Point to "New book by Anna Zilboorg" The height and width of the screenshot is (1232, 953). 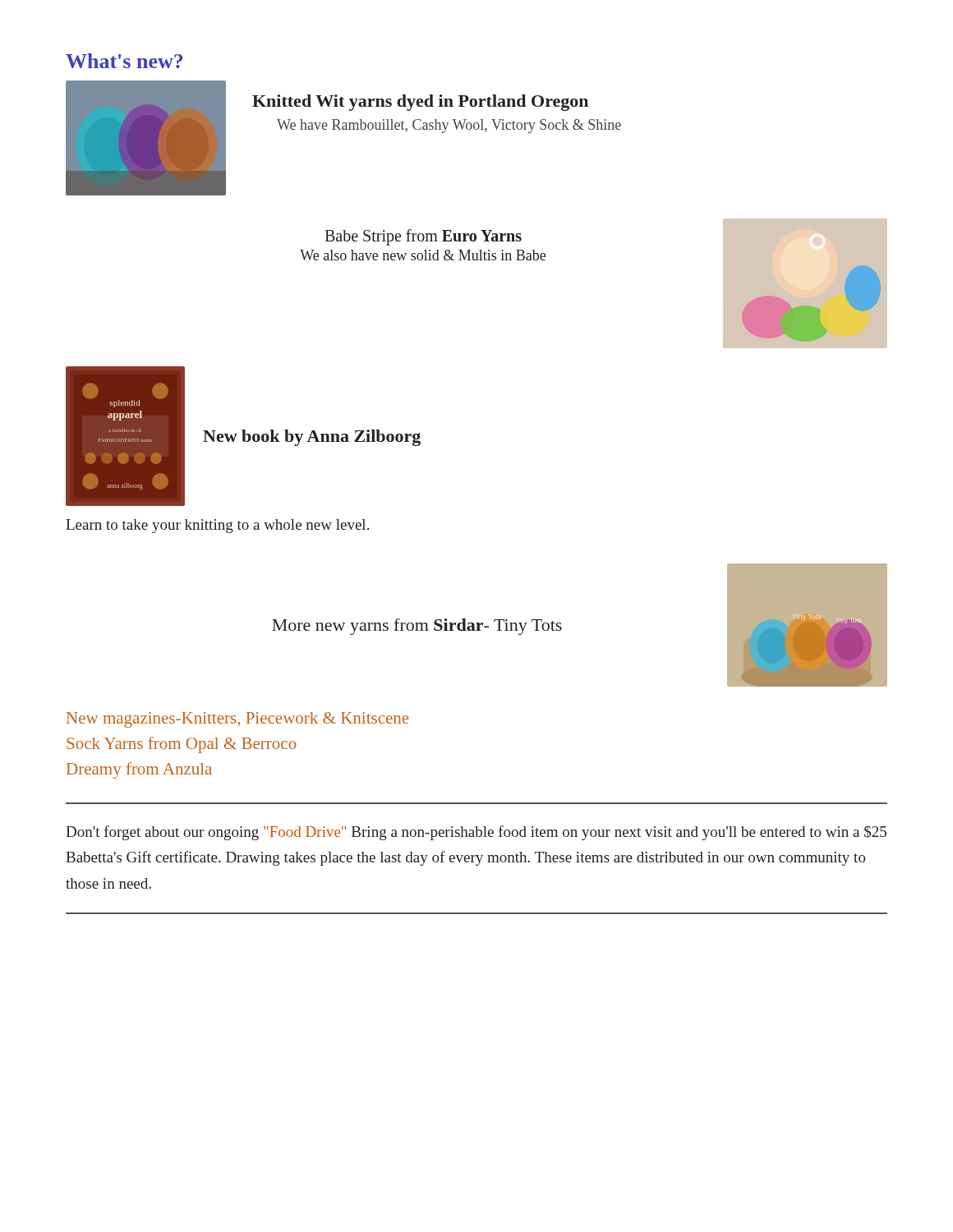312,436
